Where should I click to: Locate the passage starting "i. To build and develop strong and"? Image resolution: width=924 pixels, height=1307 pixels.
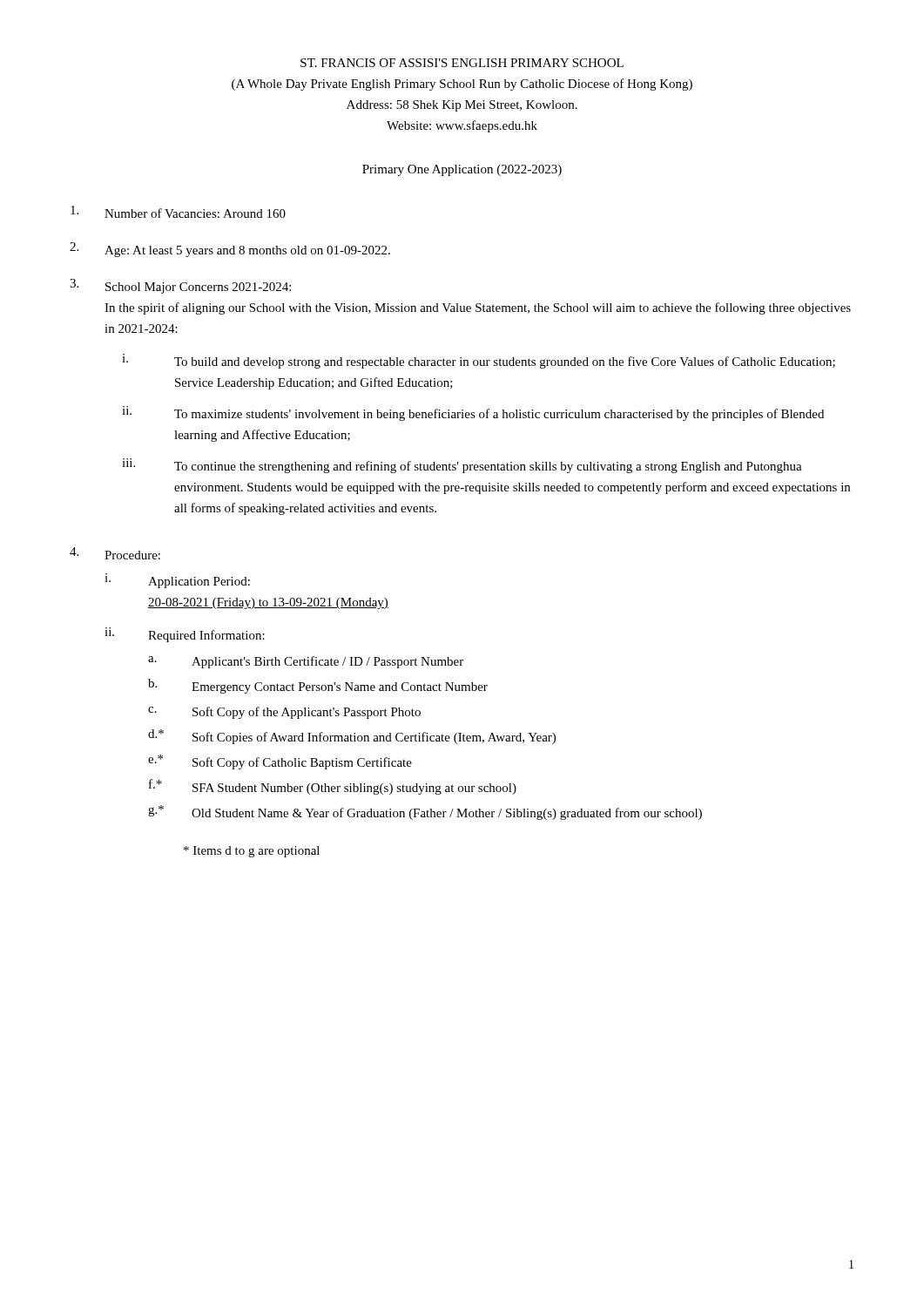click(479, 372)
